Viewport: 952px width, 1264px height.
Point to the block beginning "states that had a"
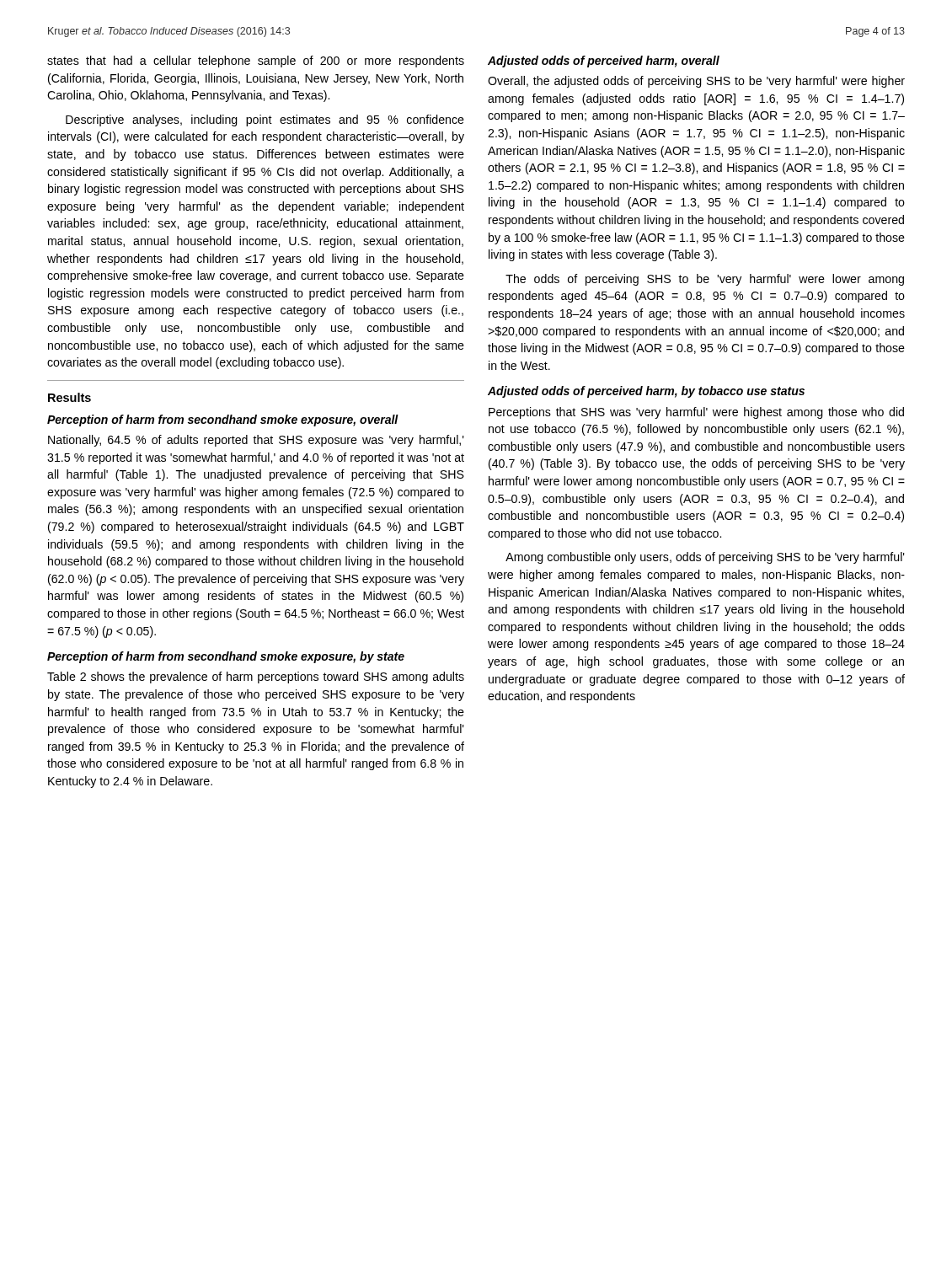(x=256, y=212)
